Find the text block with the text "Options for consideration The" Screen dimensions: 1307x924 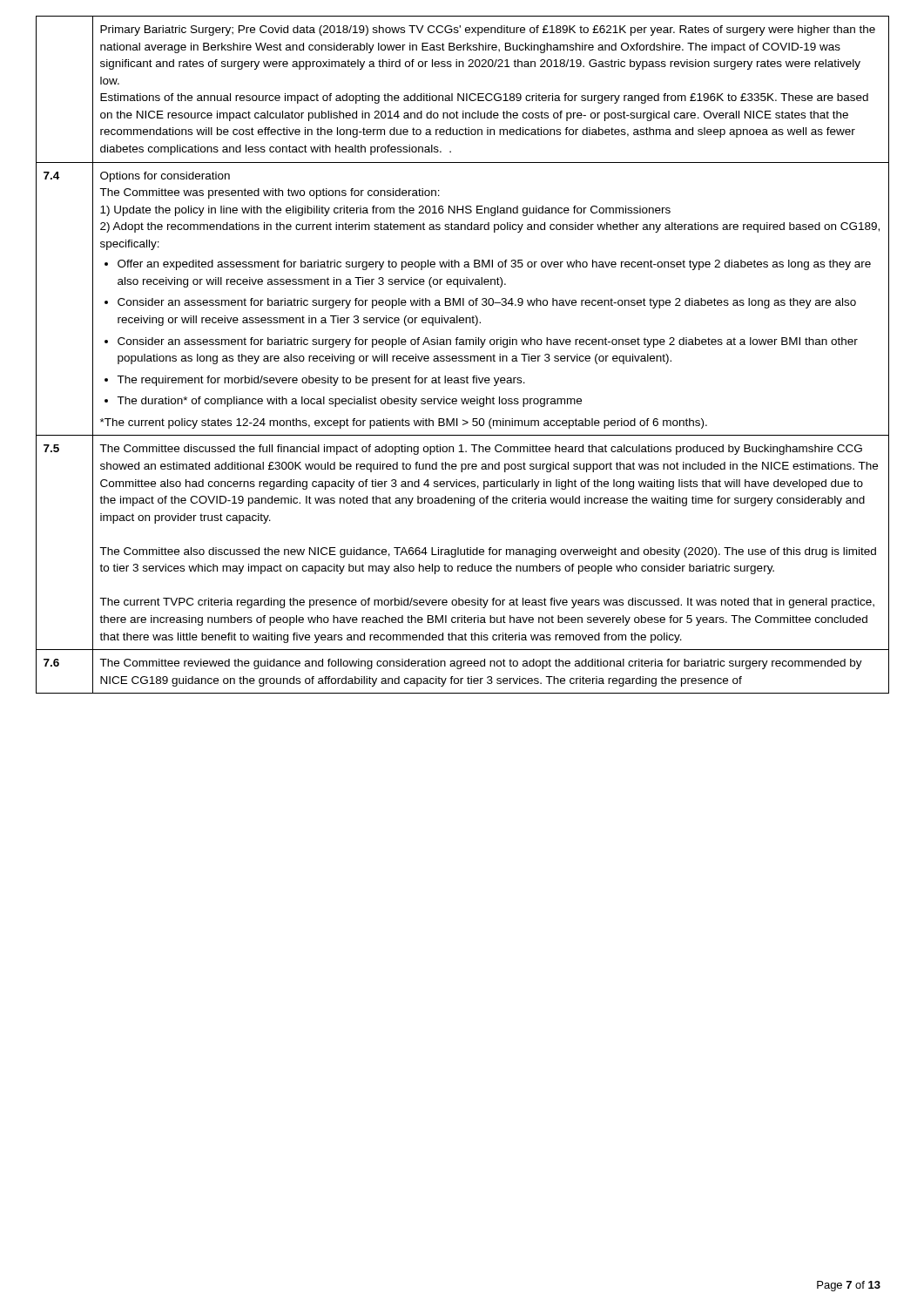point(490,209)
